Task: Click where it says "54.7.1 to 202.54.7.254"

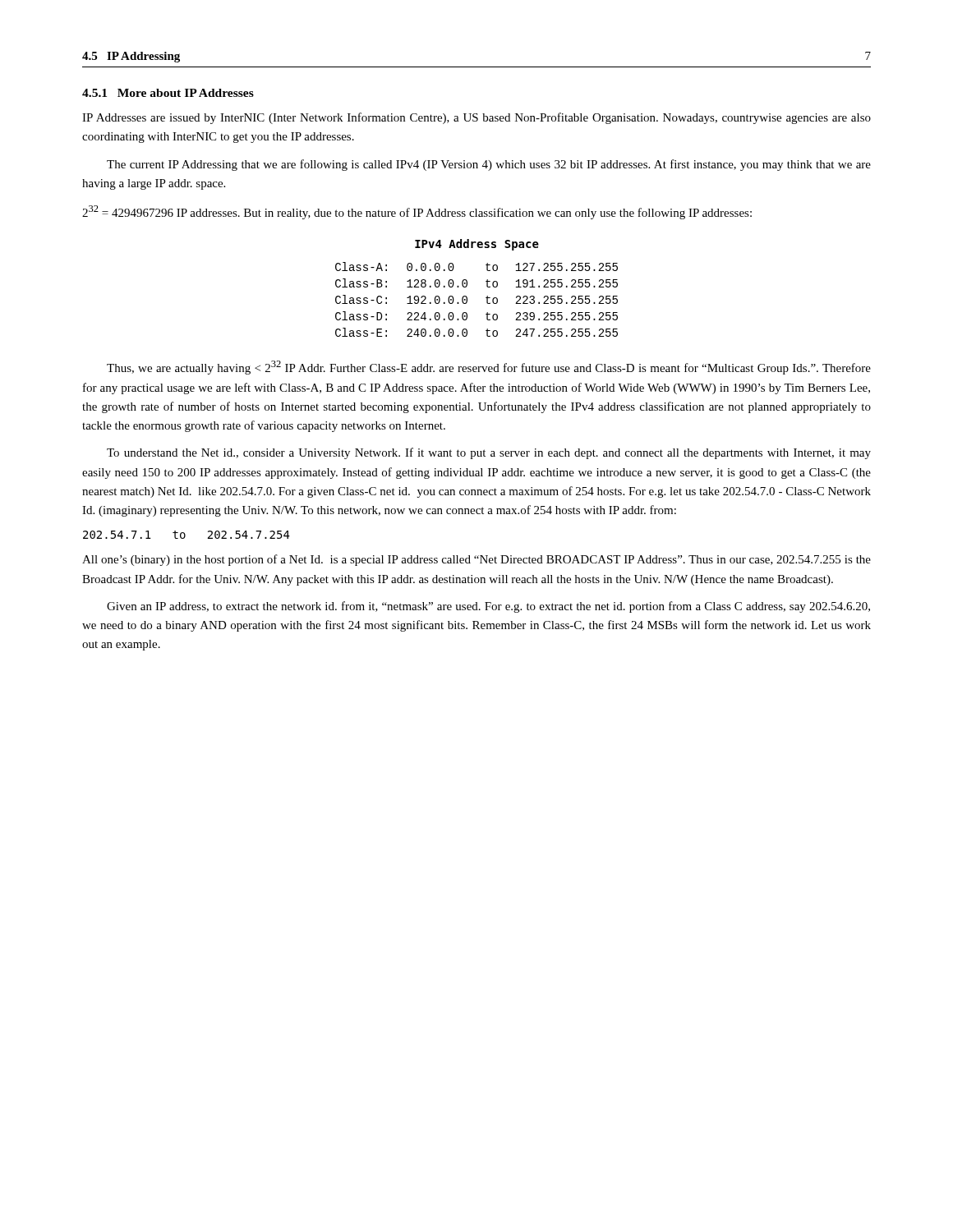Action: click(186, 535)
